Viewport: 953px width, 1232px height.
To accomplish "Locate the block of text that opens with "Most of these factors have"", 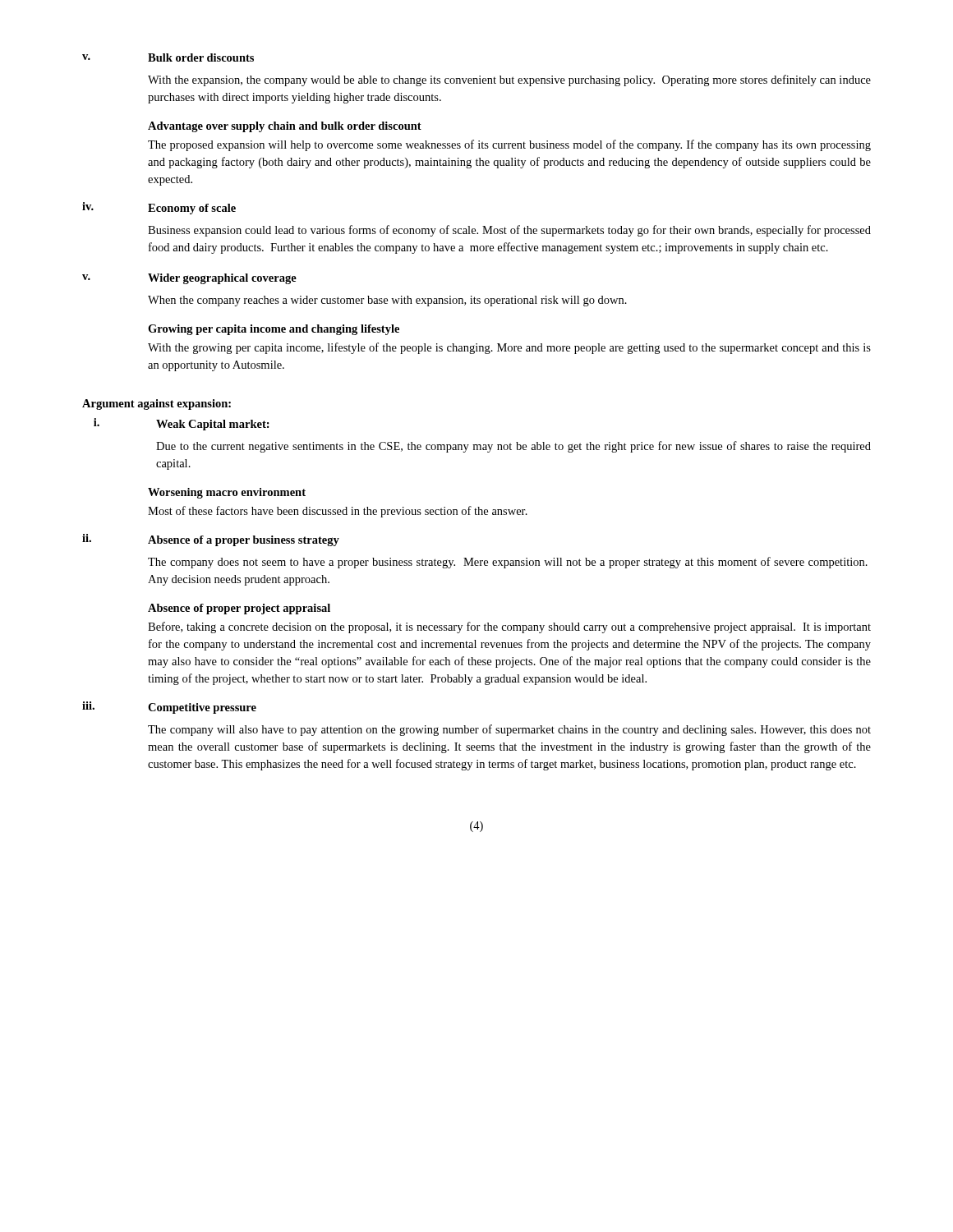I will [x=509, y=512].
